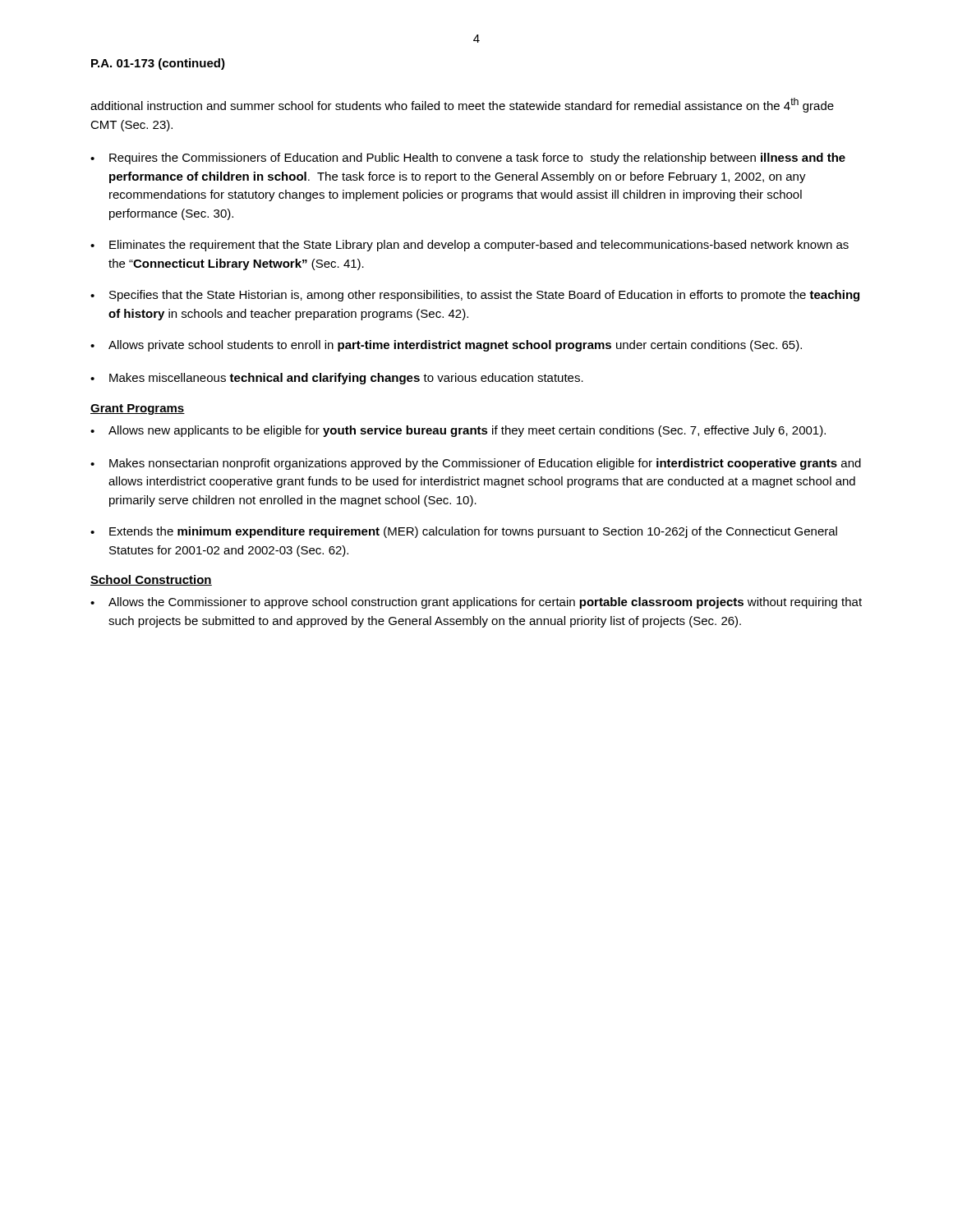Click on the list item containing "• Eliminates the"

(x=476, y=254)
